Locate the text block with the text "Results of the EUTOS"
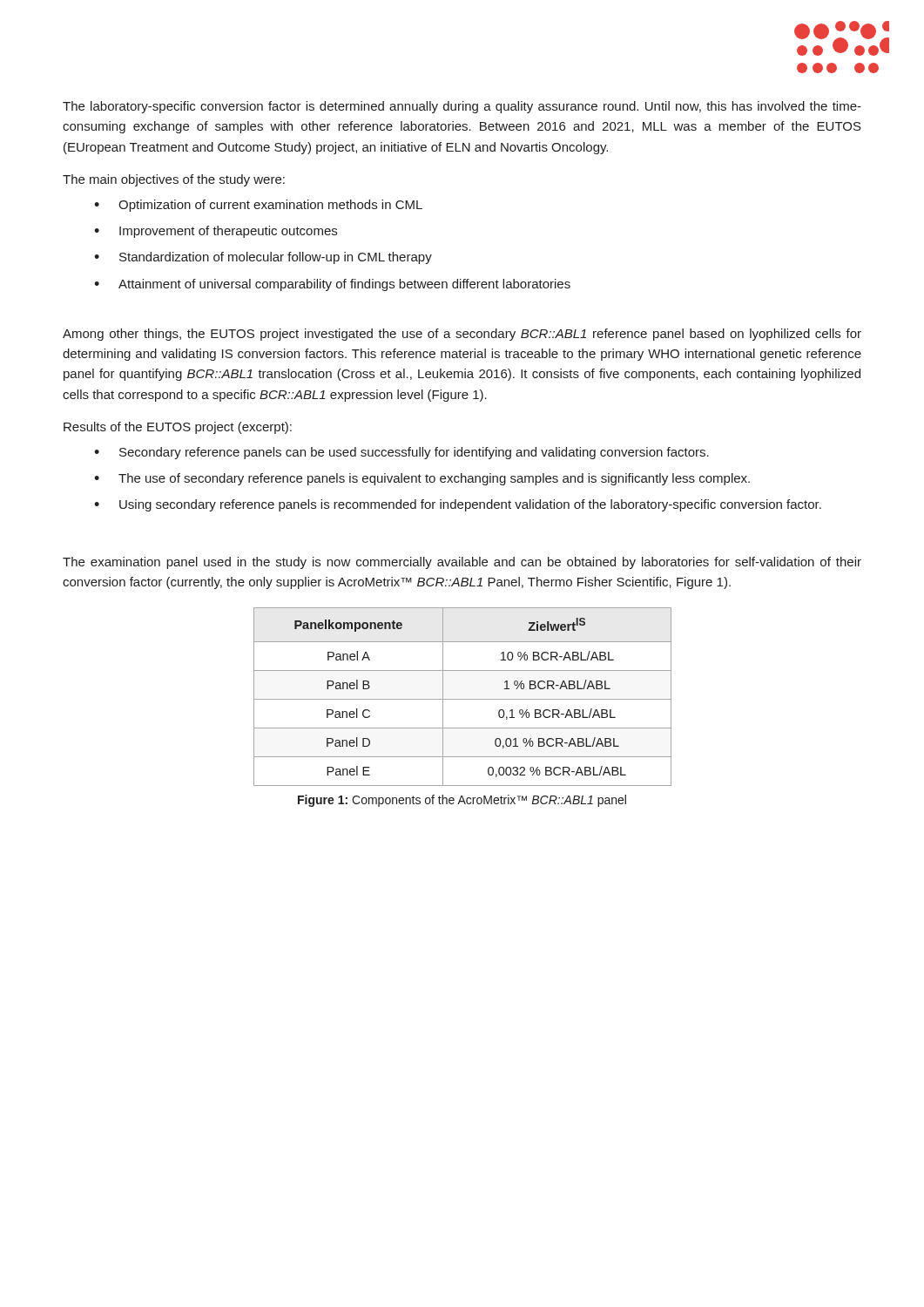The image size is (924, 1307). 178,426
